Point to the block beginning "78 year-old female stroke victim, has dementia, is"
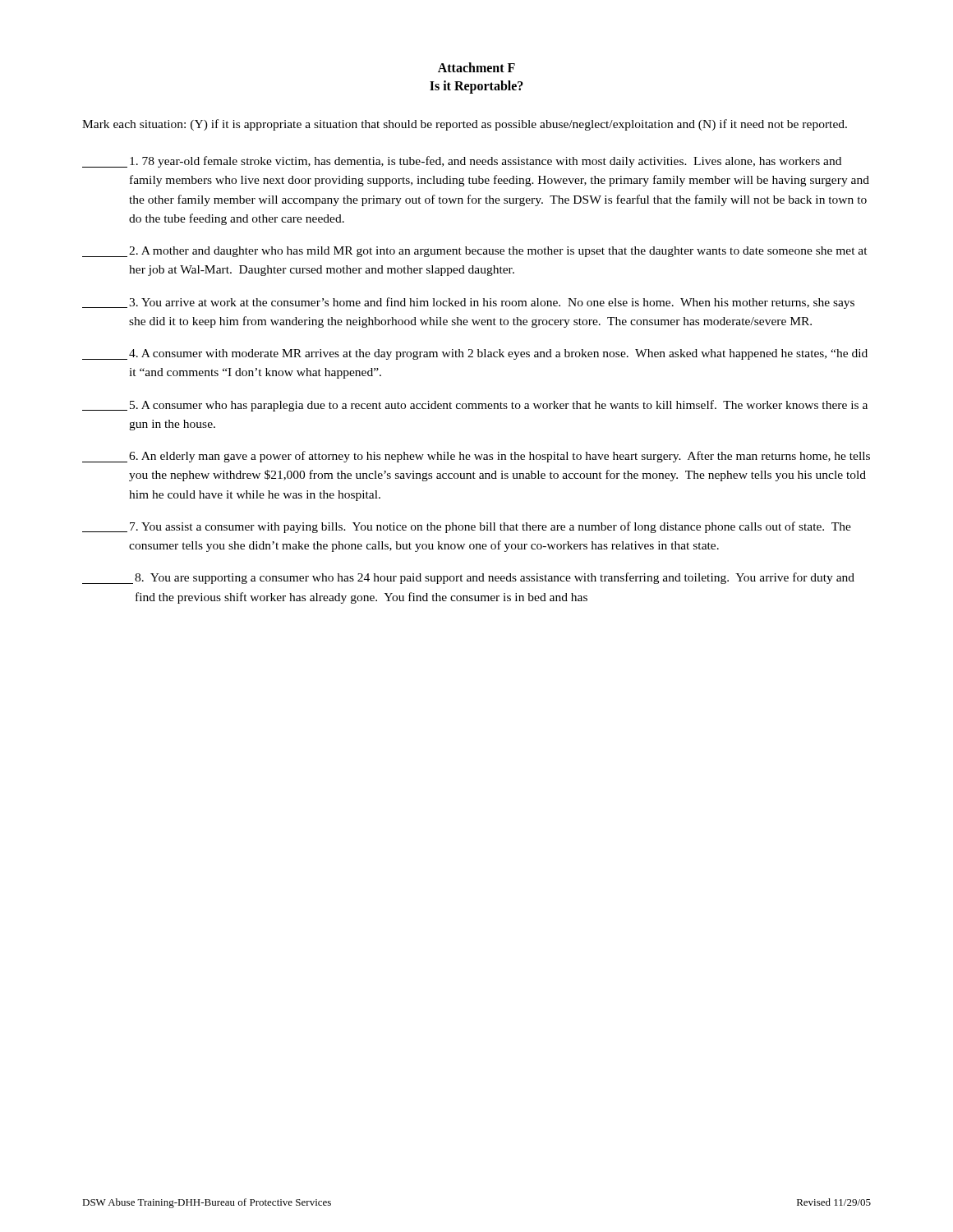 pyautogui.click(x=476, y=189)
